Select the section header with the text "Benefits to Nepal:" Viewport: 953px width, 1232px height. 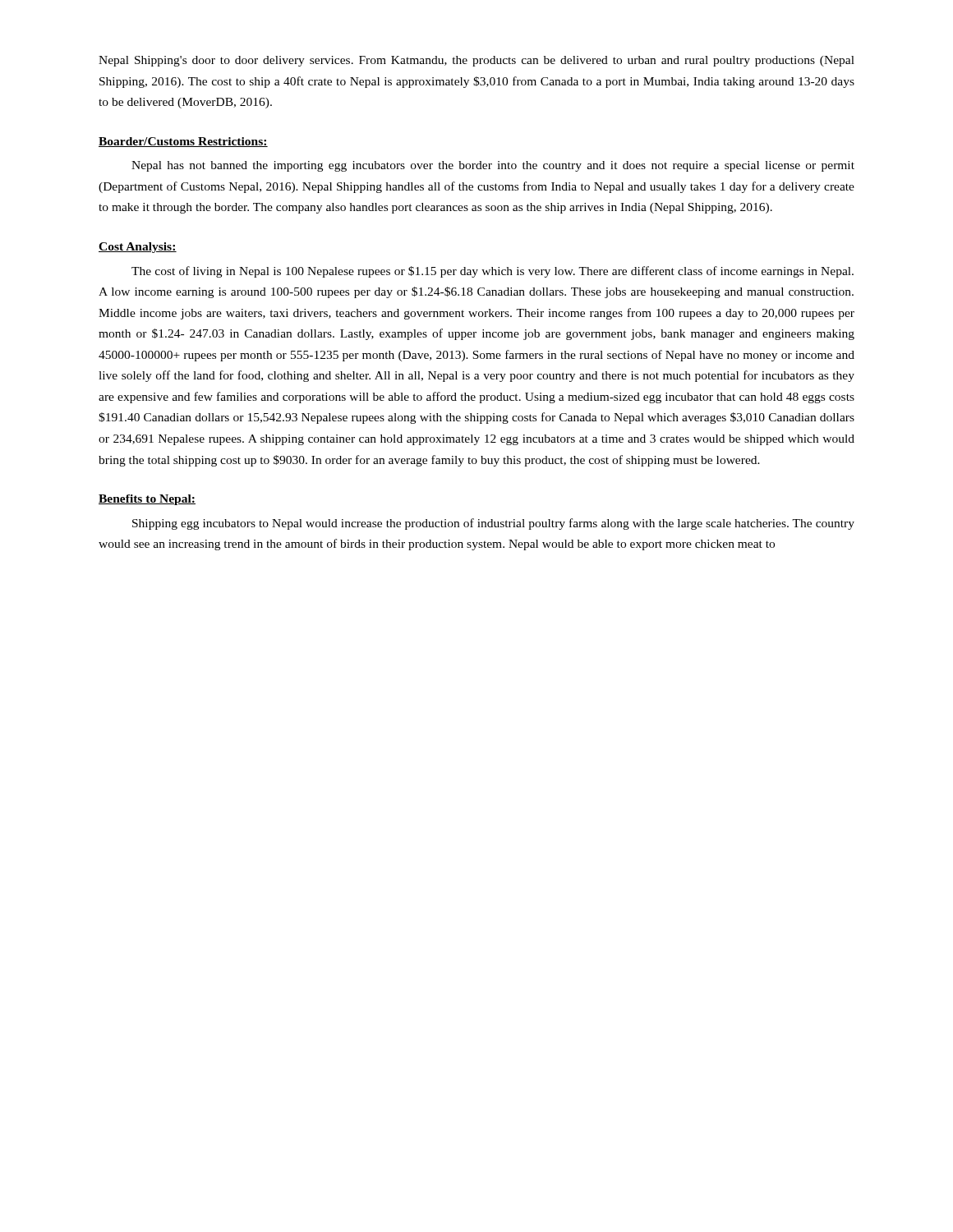[147, 498]
